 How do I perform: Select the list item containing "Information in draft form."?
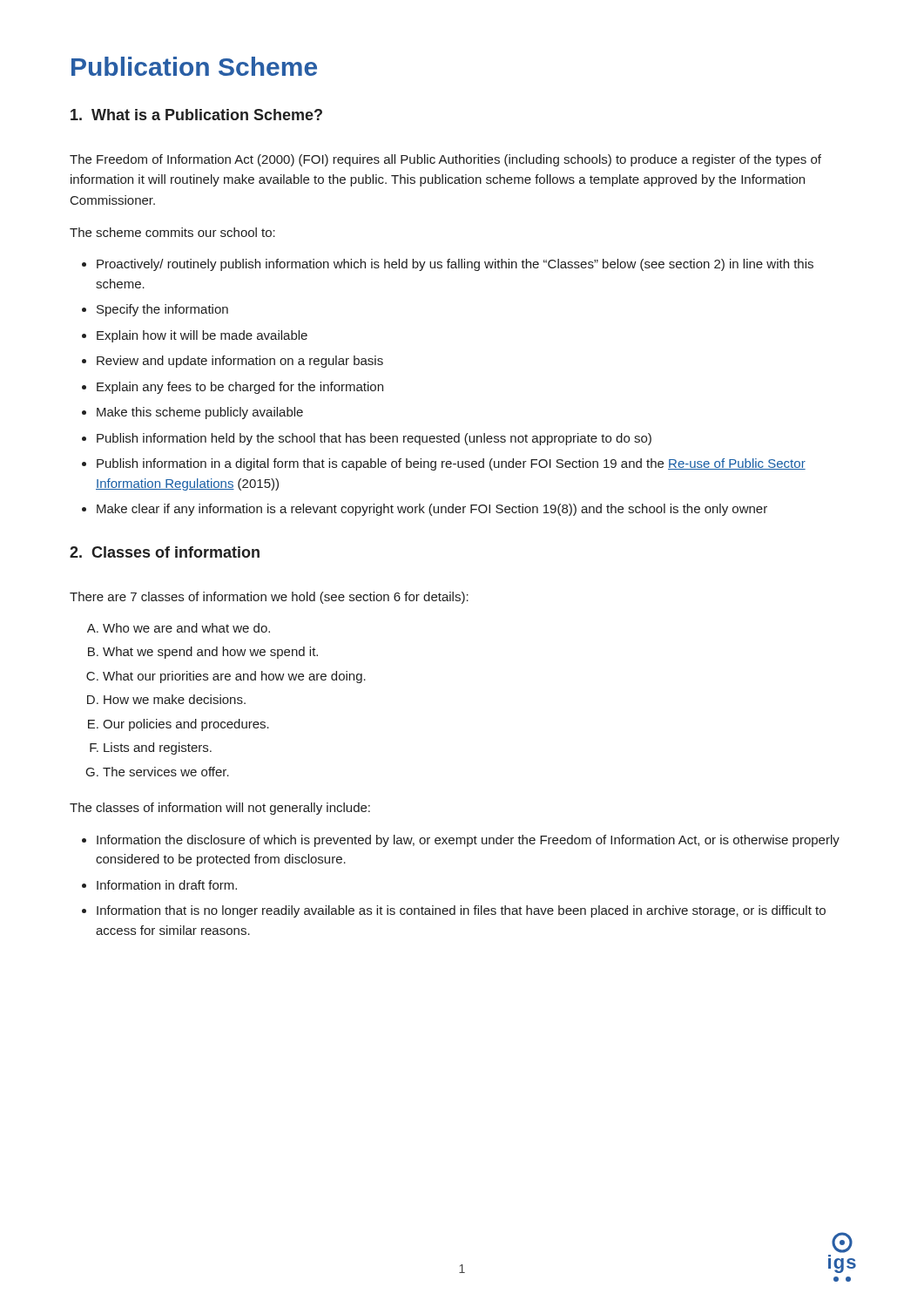pos(167,884)
